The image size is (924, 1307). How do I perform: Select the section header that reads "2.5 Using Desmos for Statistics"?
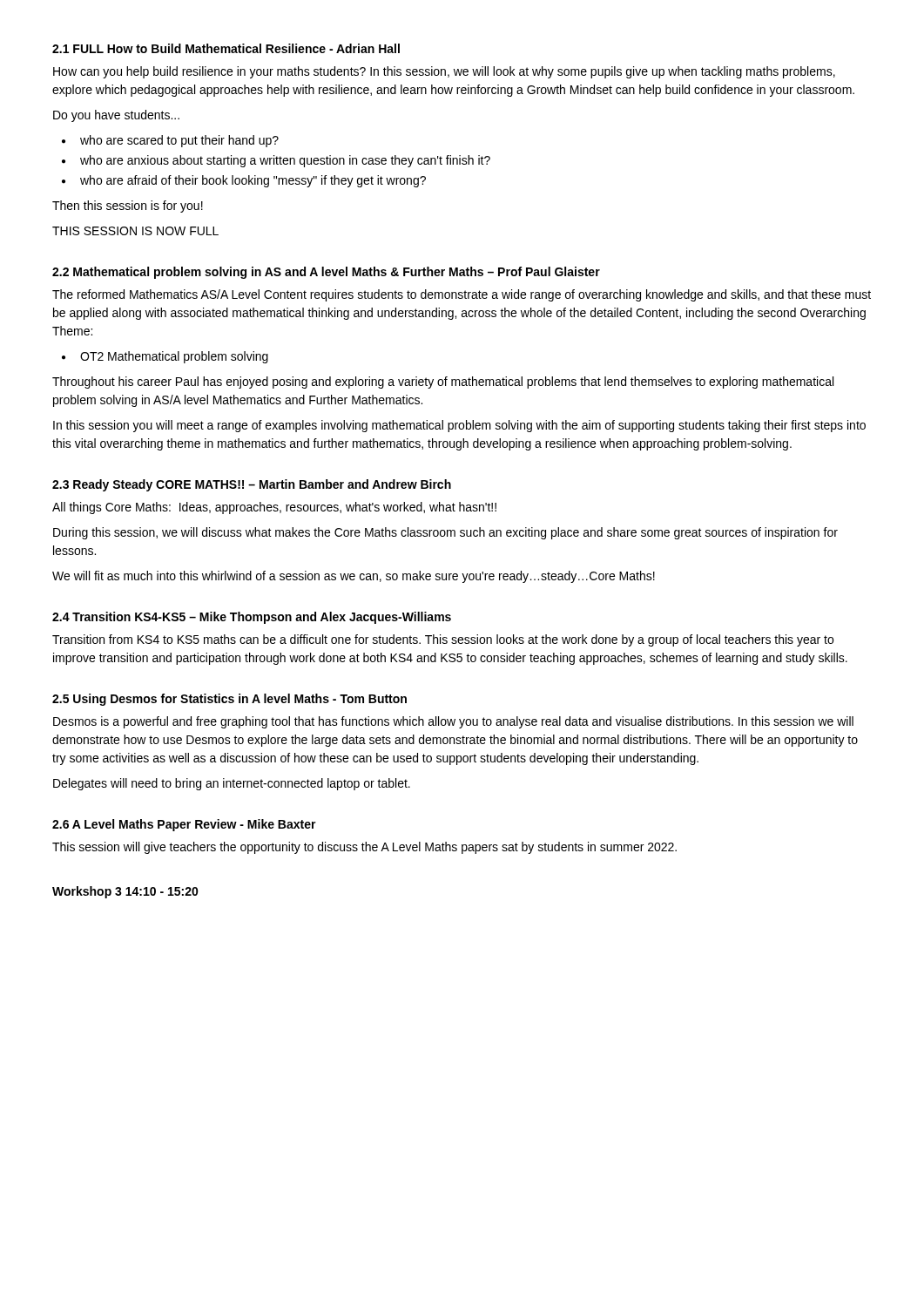point(230,699)
